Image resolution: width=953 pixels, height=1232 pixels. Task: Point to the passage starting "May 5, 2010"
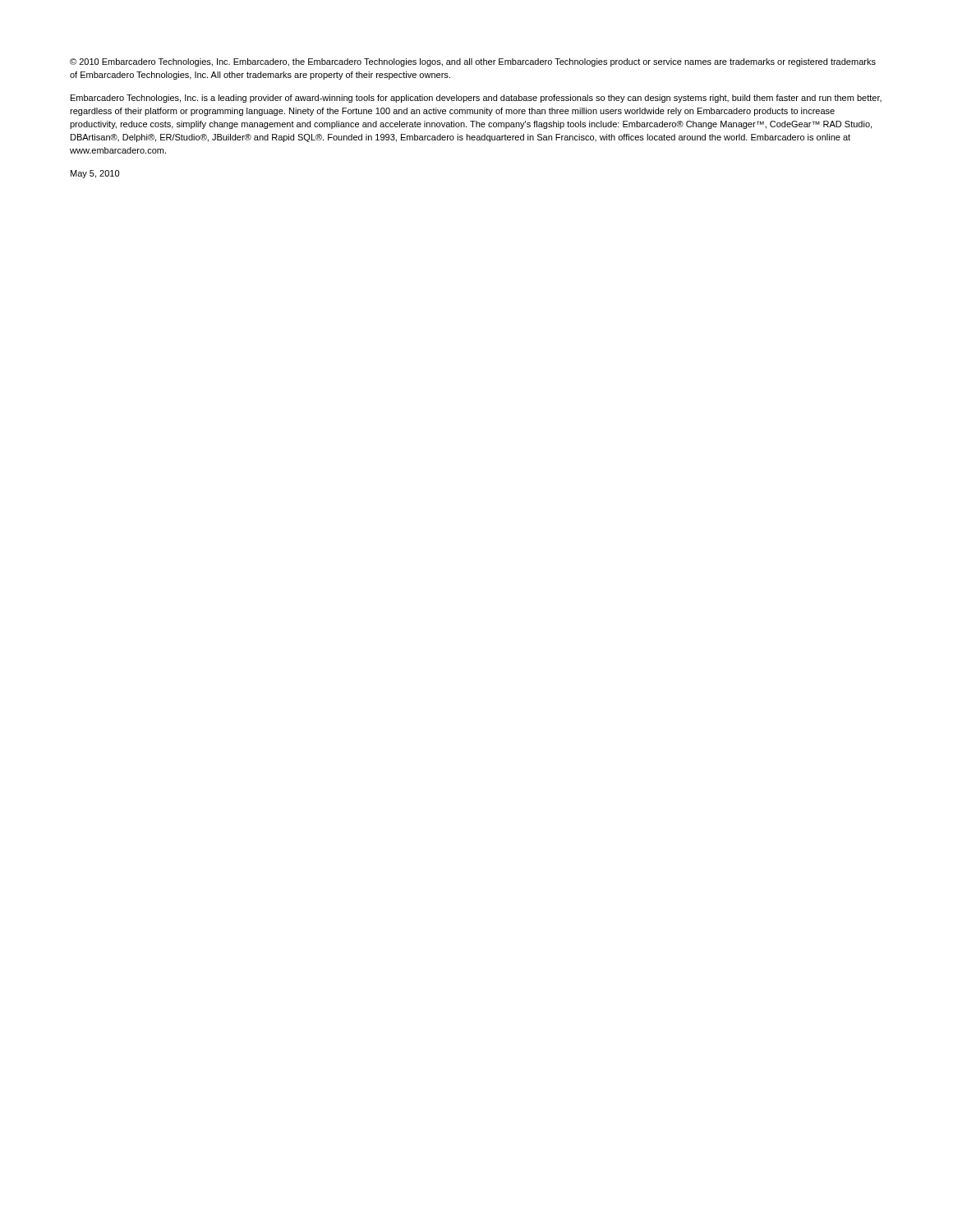(x=95, y=173)
